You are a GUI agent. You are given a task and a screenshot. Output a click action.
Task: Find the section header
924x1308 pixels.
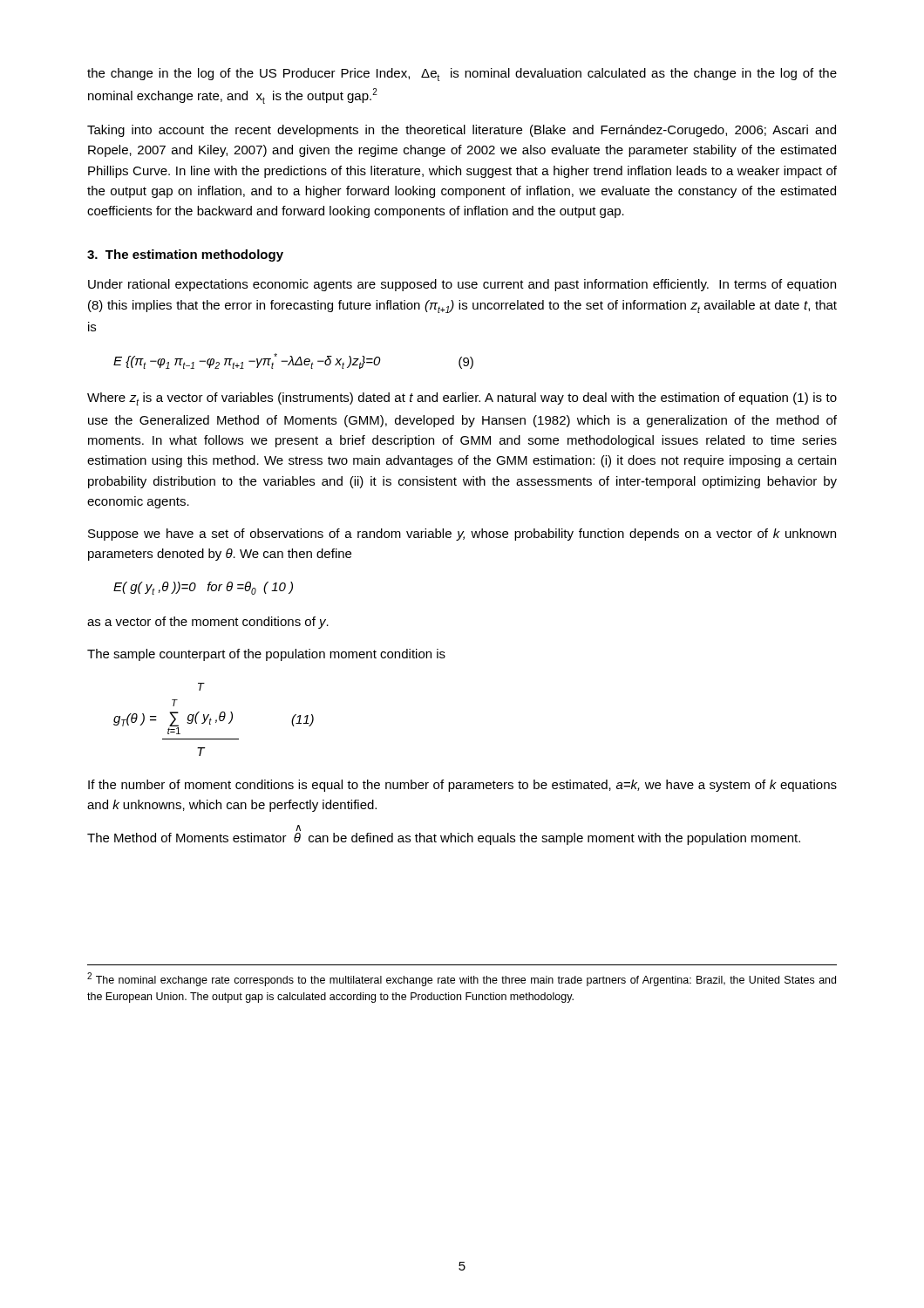pyautogui.click(x=185, y=254)
